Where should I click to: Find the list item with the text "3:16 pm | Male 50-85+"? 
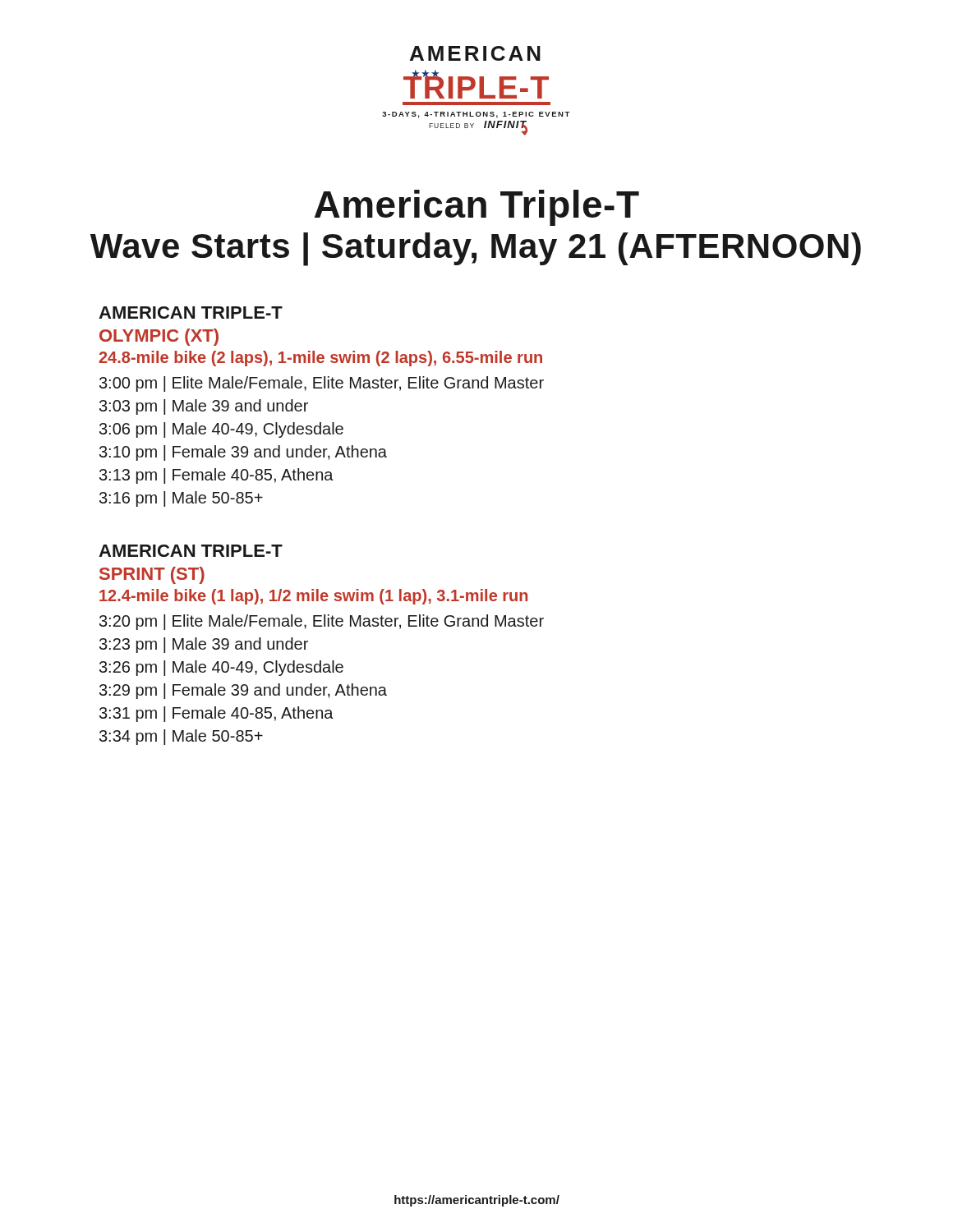pos(181,498)
